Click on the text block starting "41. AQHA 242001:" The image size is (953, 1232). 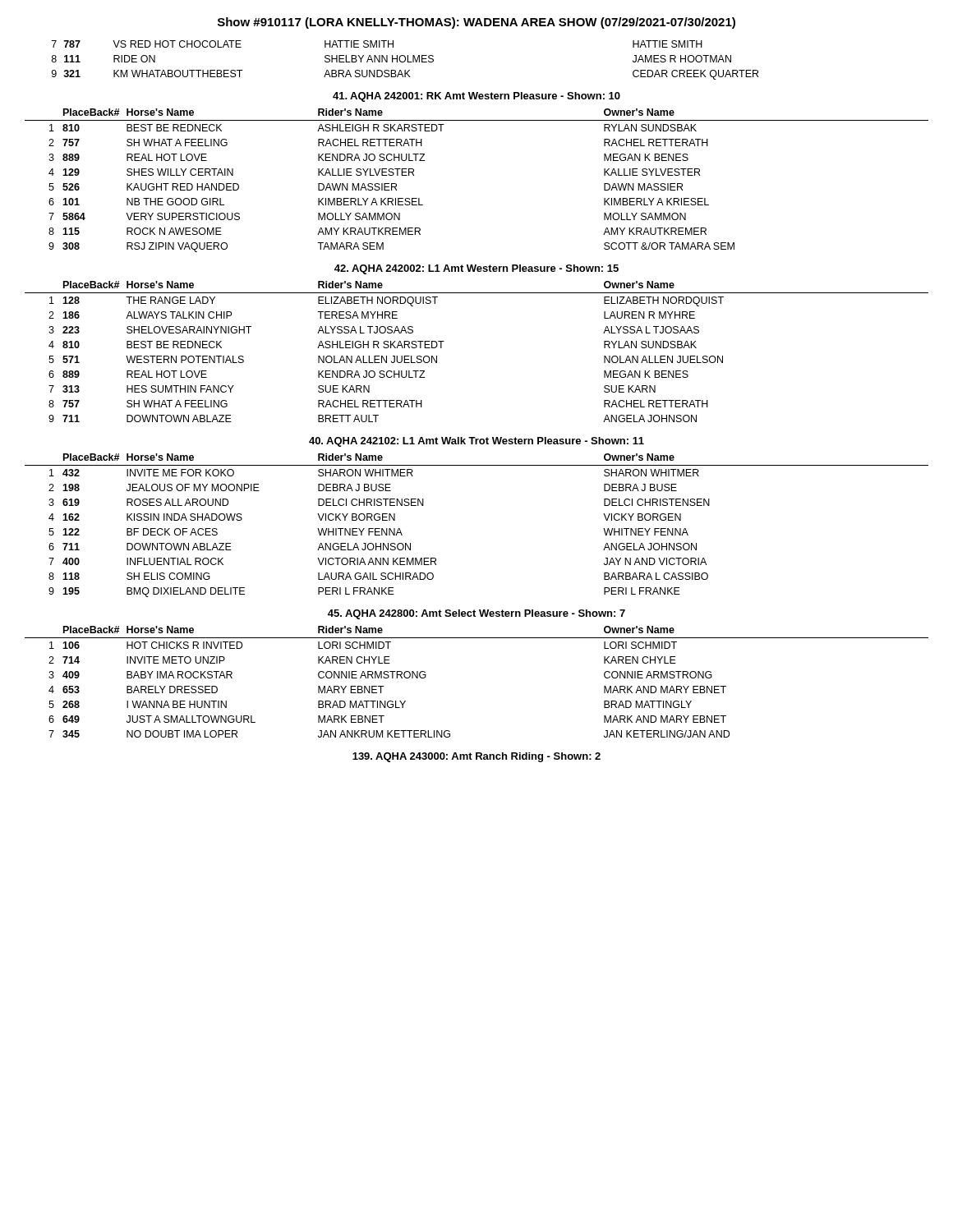(x=476, y=96)
